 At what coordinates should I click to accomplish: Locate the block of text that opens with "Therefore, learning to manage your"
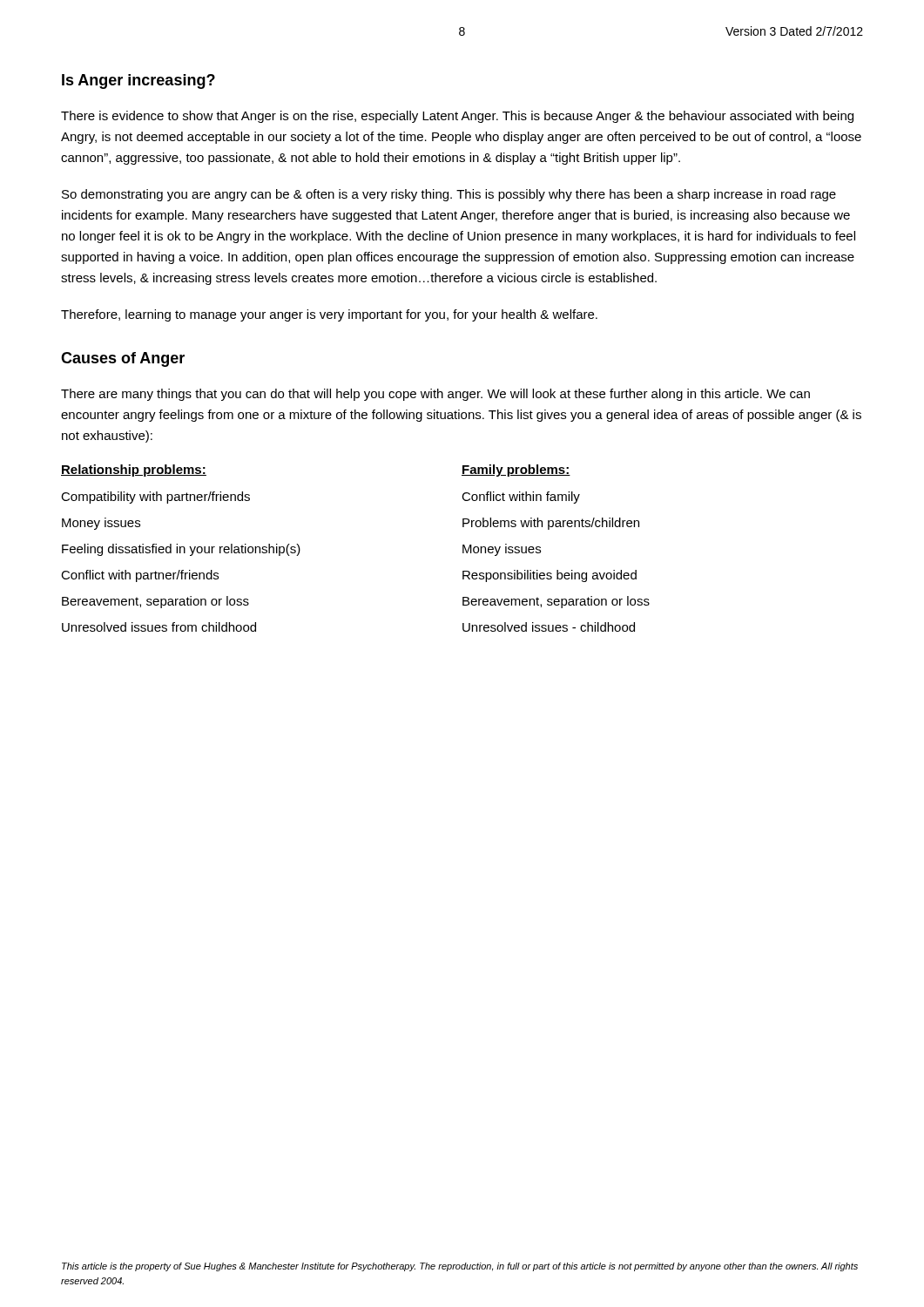(x=330, y=314)
